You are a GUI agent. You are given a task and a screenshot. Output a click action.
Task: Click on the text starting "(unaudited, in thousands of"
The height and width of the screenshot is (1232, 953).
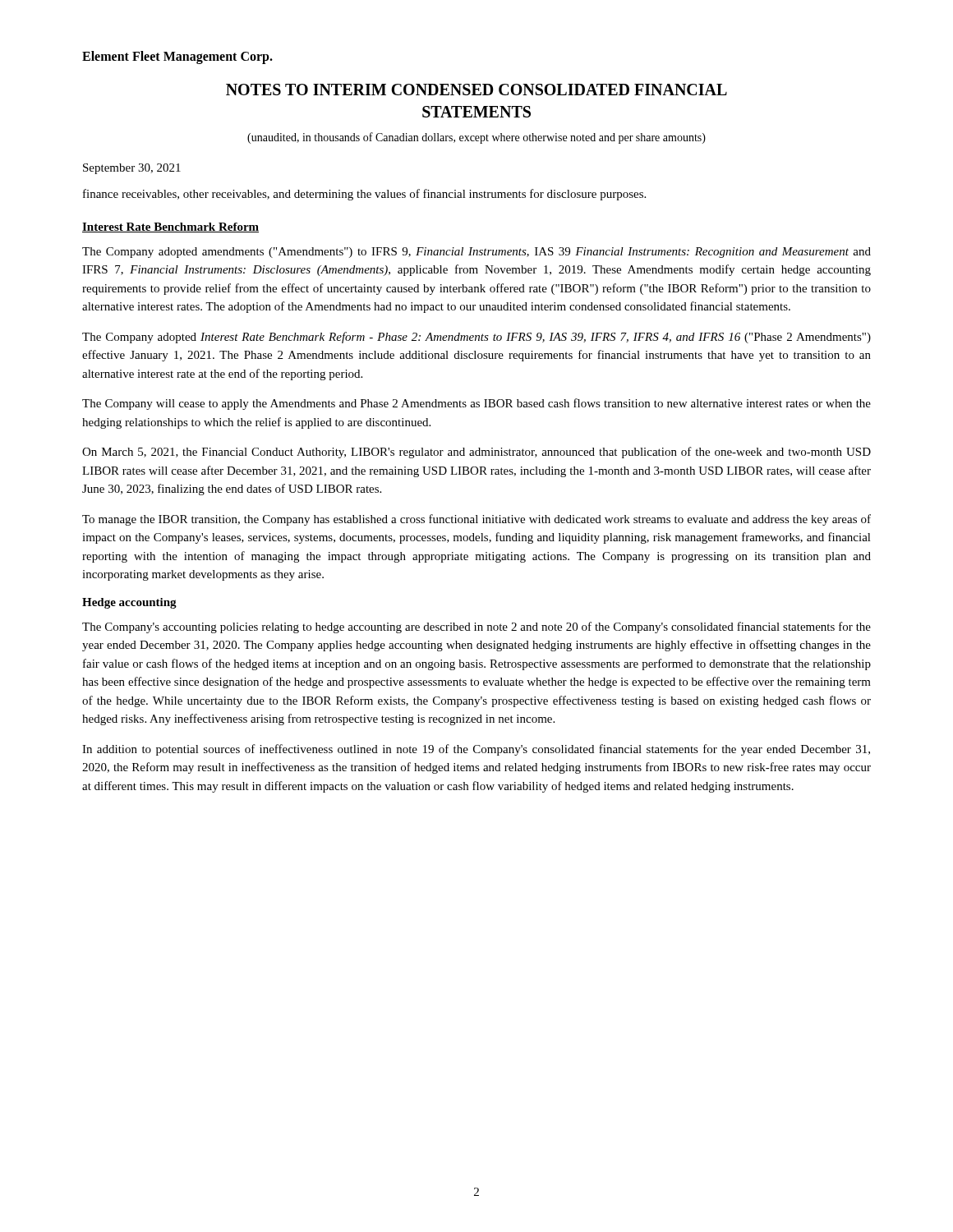[476, 138]
